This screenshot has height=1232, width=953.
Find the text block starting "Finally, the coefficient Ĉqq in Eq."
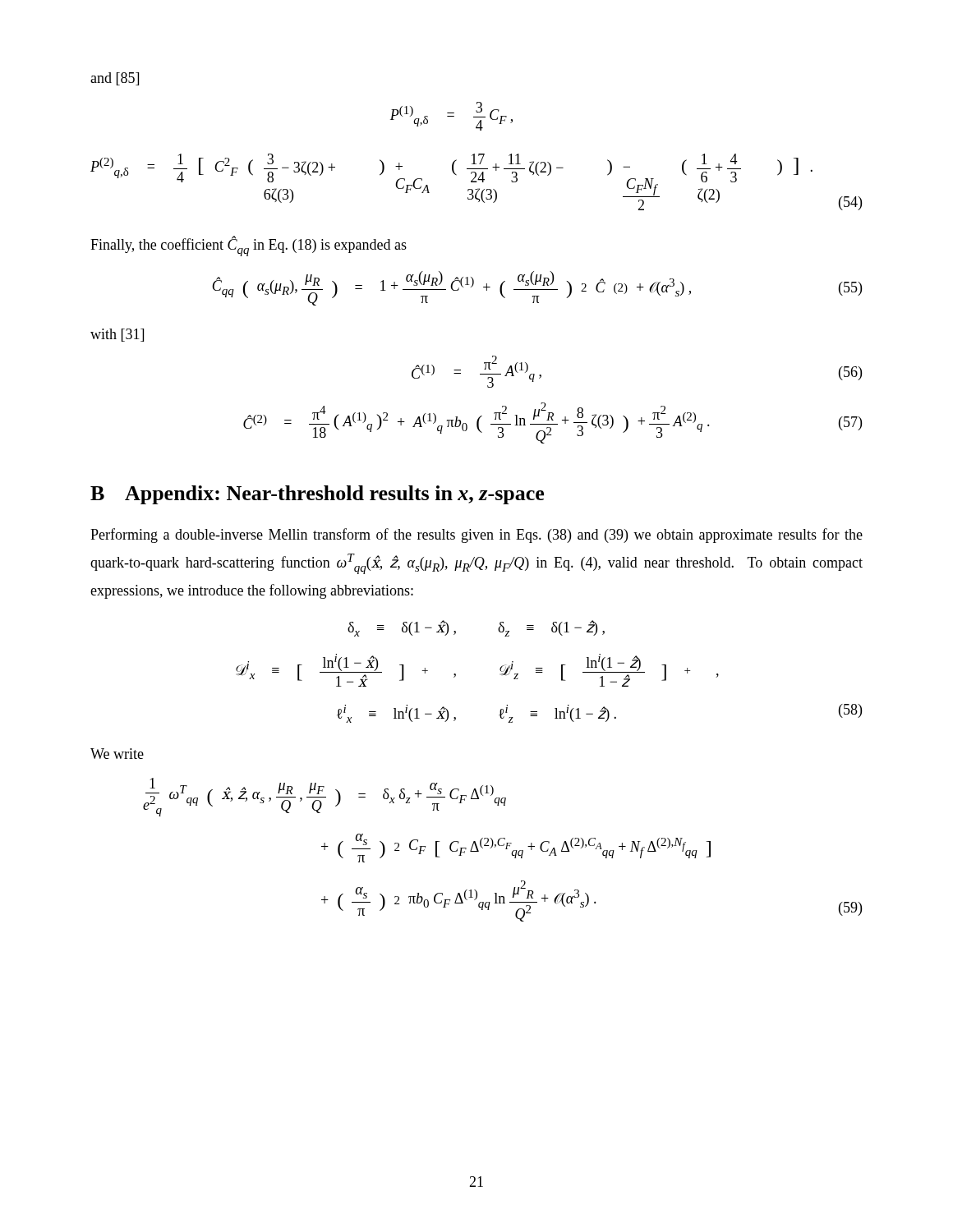tap(248, 246)
